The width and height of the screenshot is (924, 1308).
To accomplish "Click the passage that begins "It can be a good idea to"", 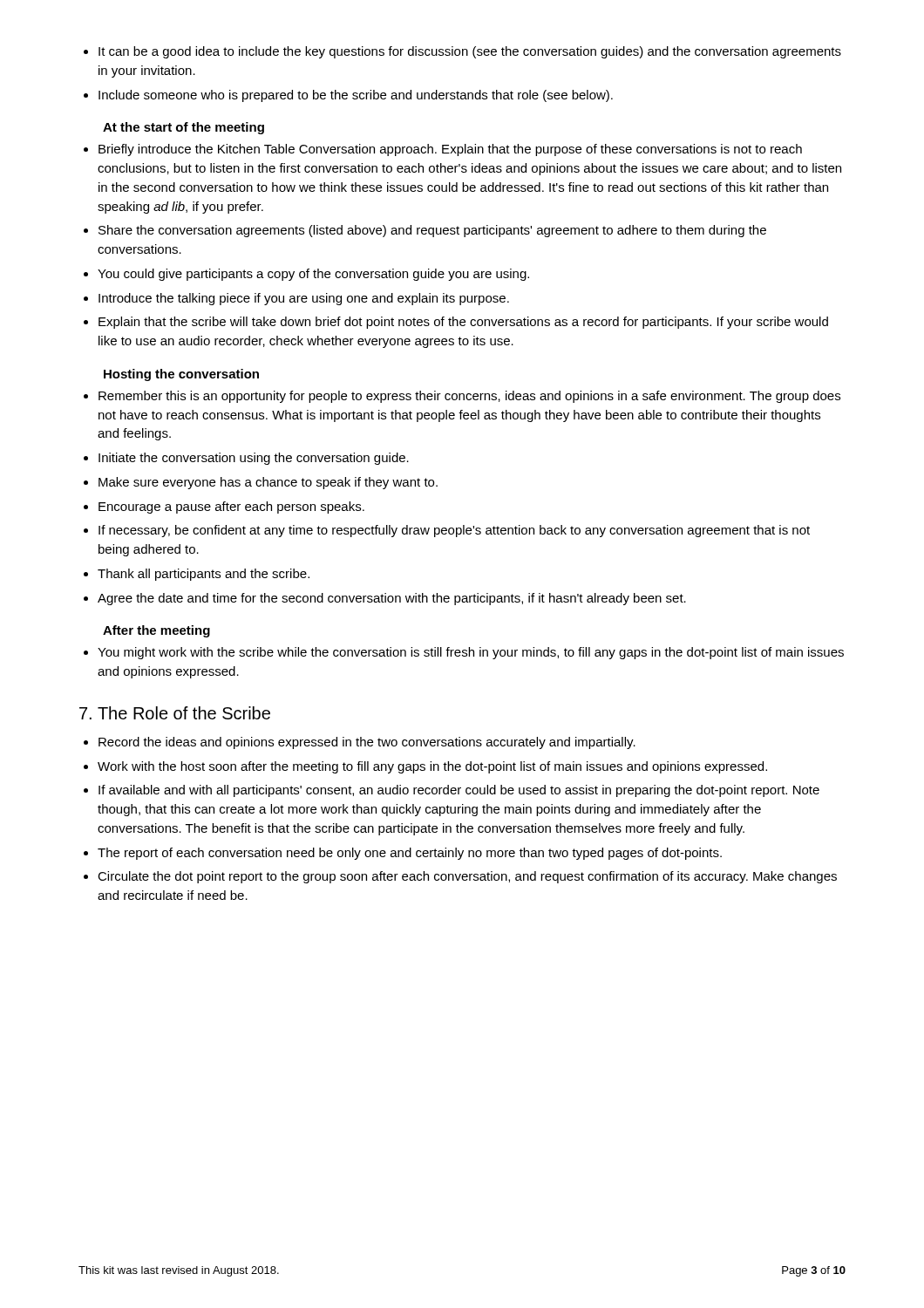I will tap(462, 52).
